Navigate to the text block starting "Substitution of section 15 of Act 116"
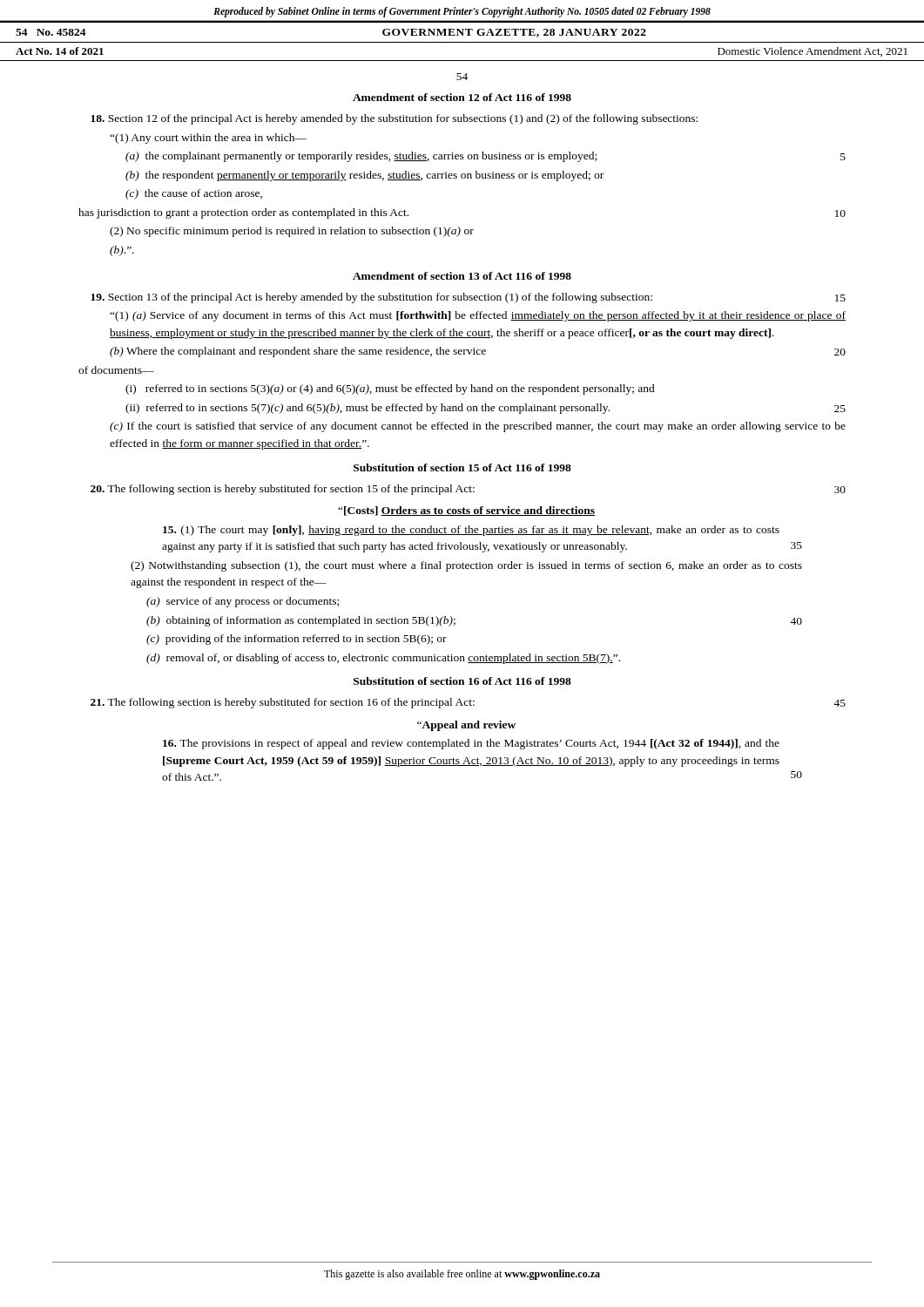 click(462, 467)
